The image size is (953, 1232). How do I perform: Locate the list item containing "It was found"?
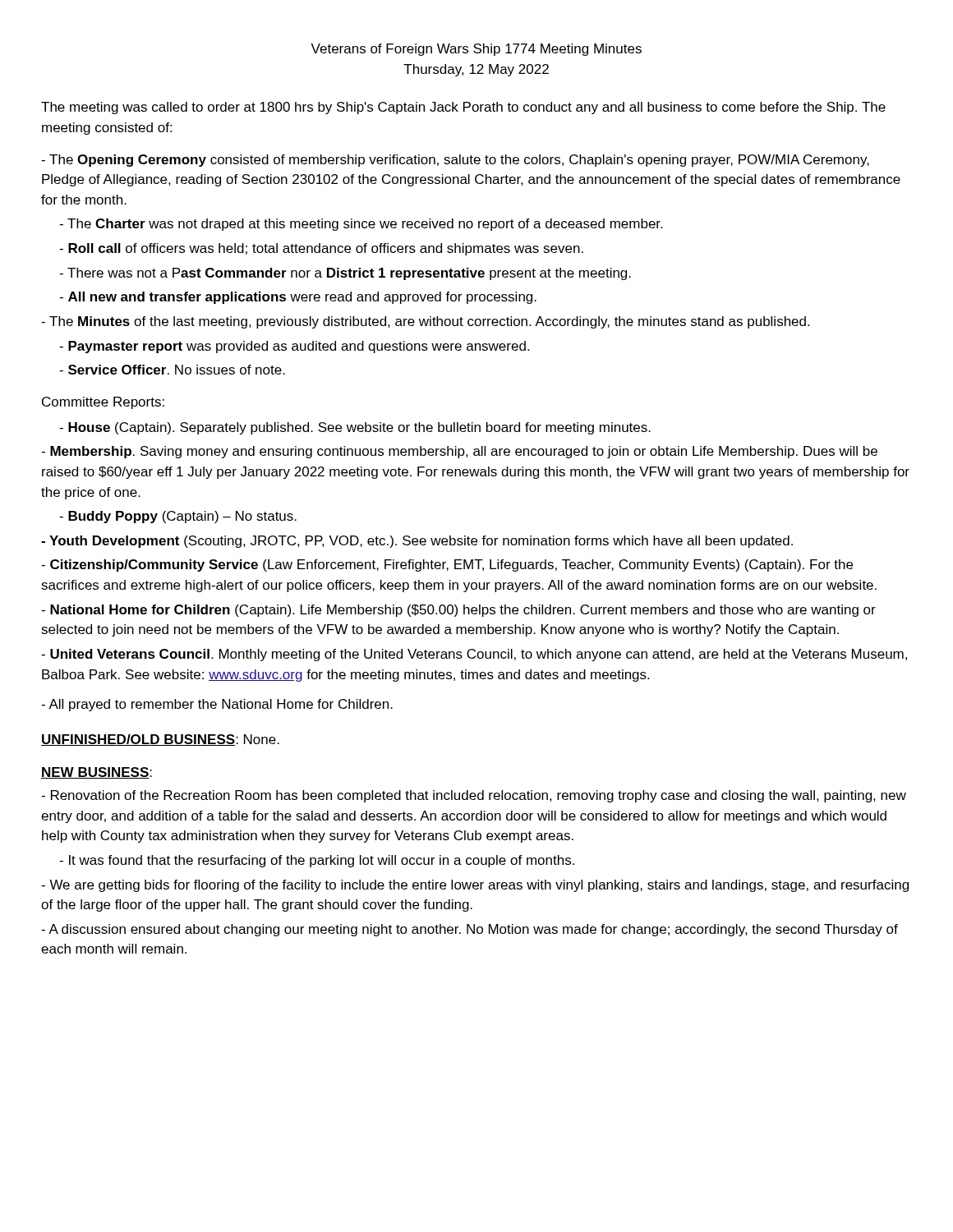point(317,860)
